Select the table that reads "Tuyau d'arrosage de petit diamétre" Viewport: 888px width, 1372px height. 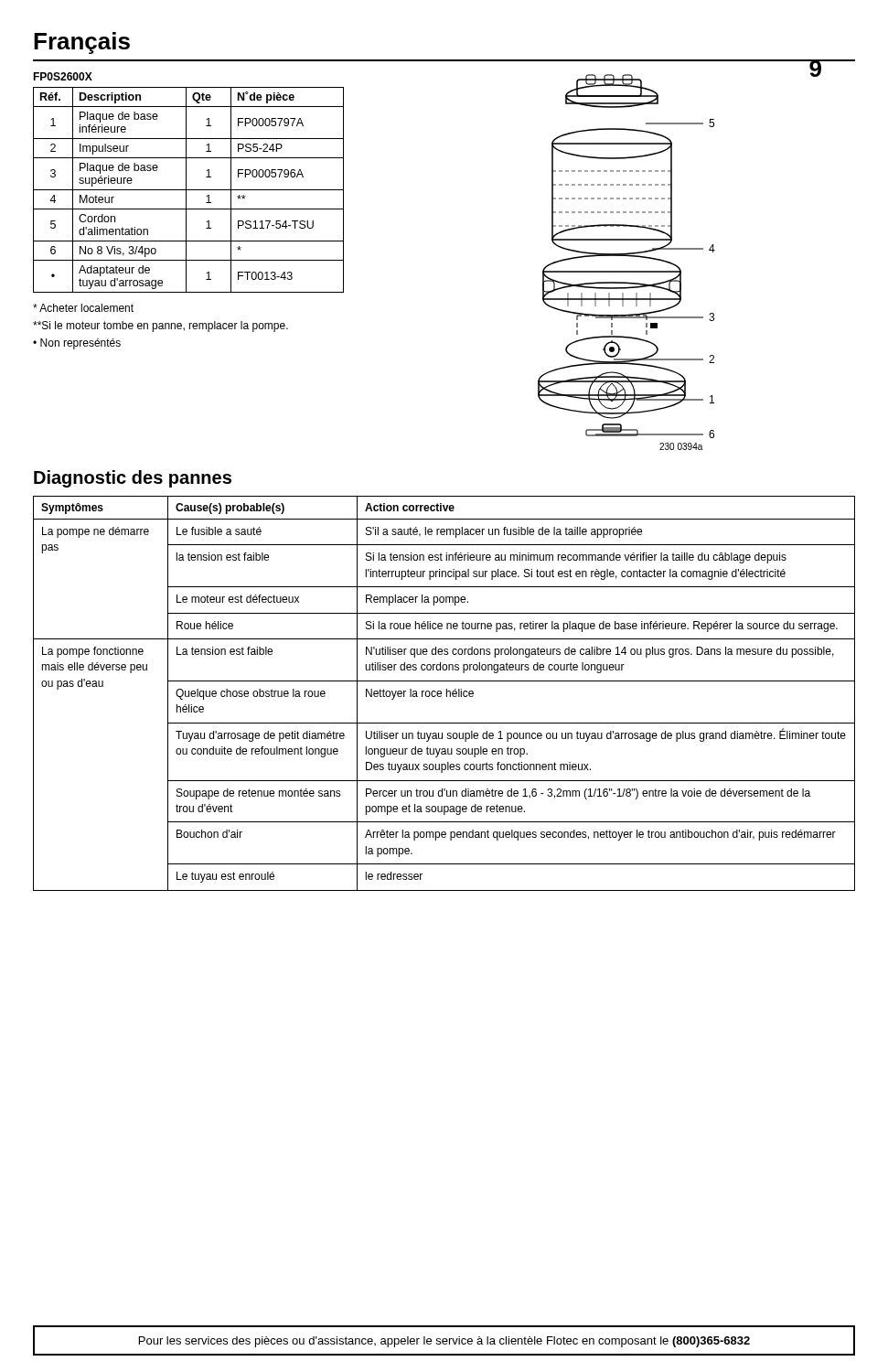coord(444,693)
